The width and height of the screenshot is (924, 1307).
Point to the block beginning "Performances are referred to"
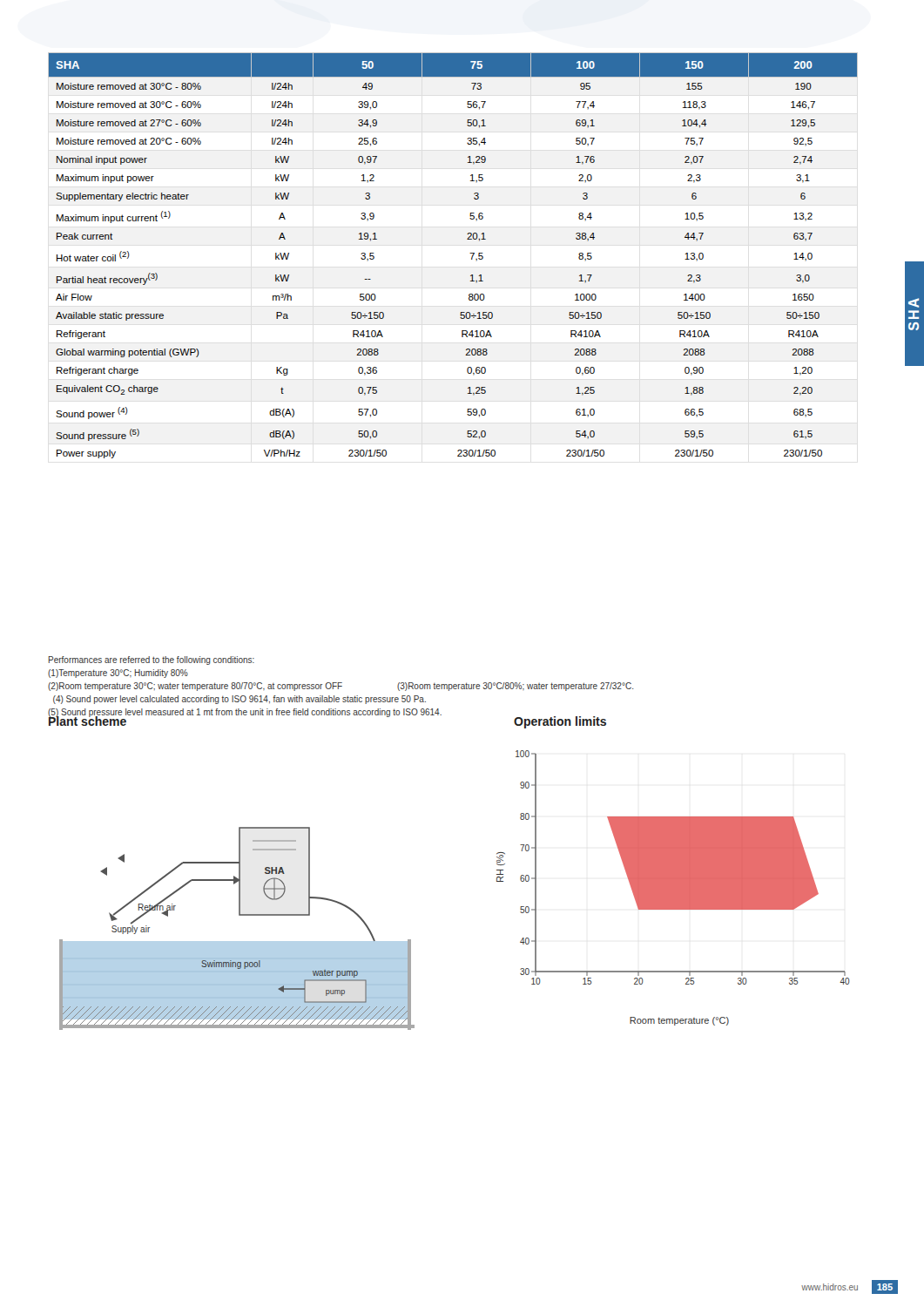pyautogui.click(x=341, y=686)
